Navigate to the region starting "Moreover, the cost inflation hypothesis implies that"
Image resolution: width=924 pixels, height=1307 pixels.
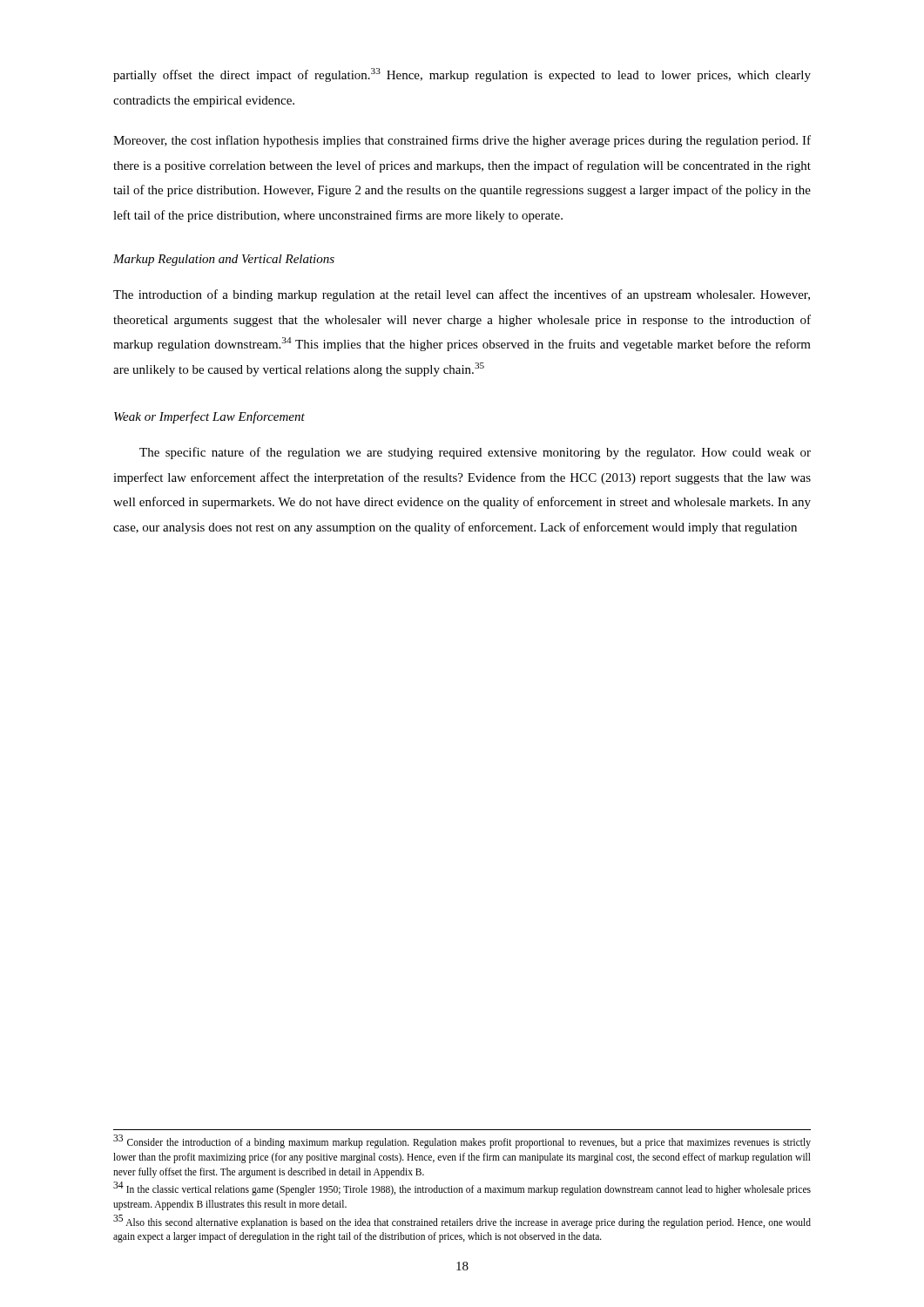(x=462, y=178)
